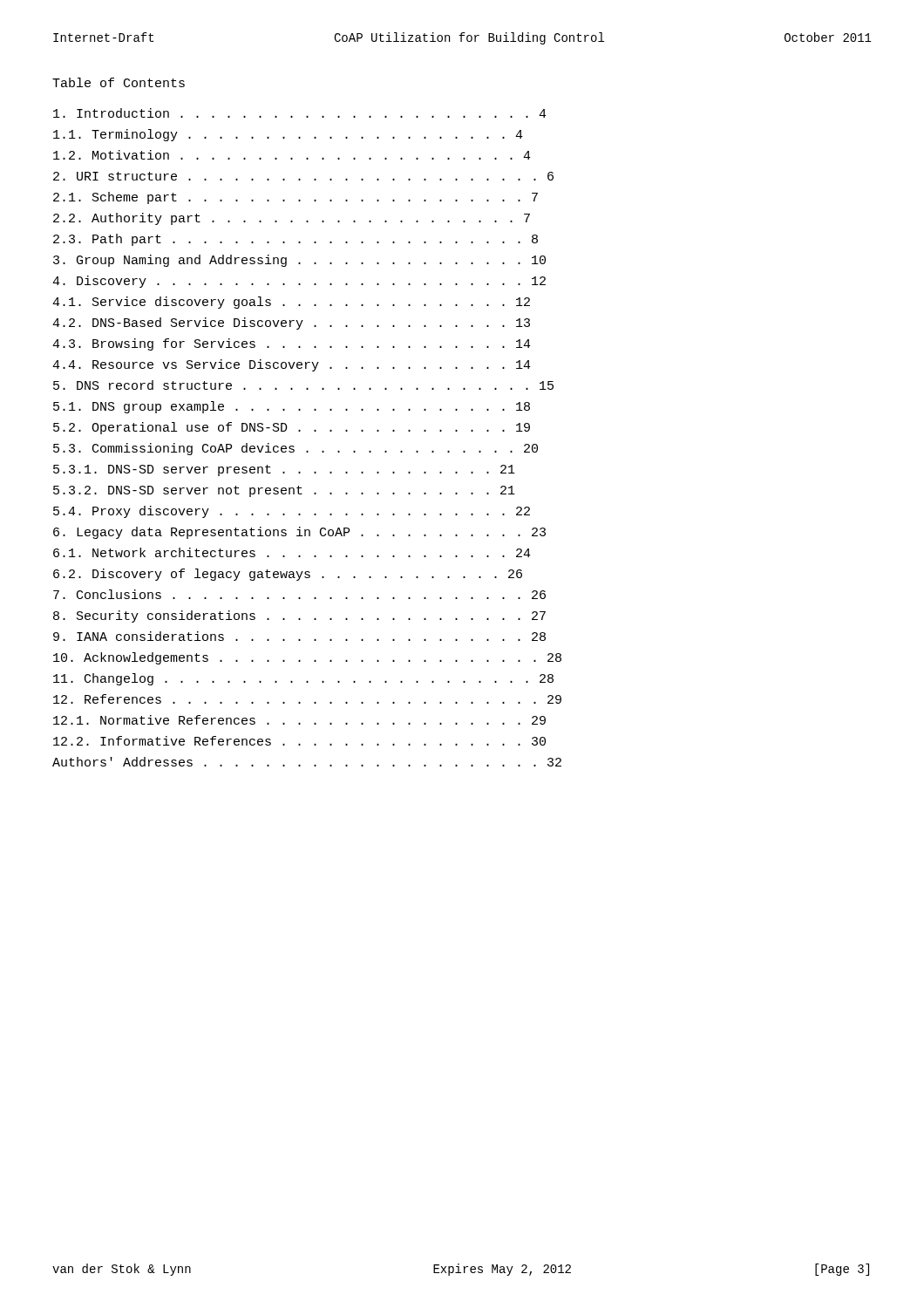Locate the list item with the text "7. Conclusions . . . ."
The height and width of the screenshot is (1308, 924).
[x=299, y=596]
